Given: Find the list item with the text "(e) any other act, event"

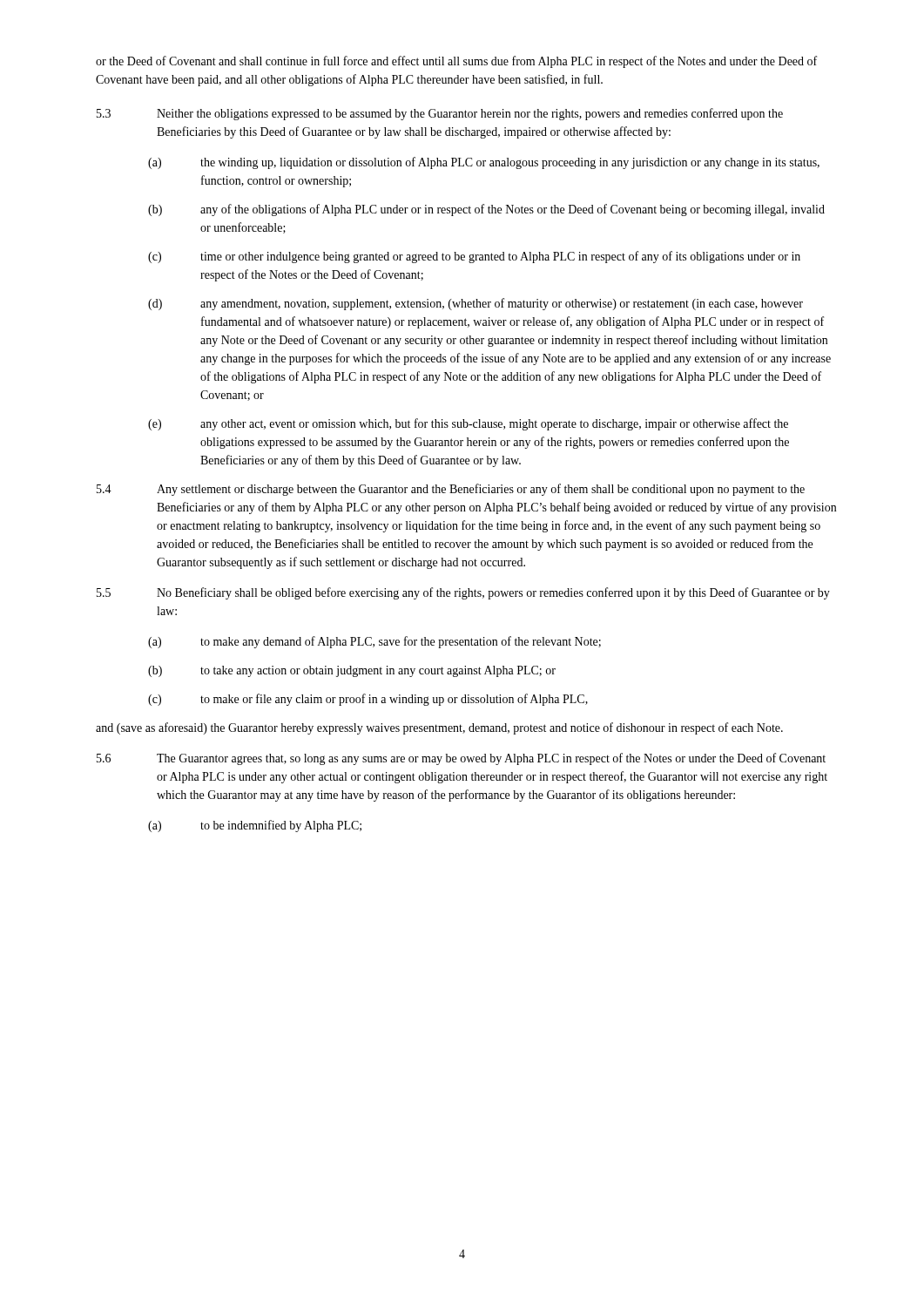Looking at the screenshot, I should 492,442.
